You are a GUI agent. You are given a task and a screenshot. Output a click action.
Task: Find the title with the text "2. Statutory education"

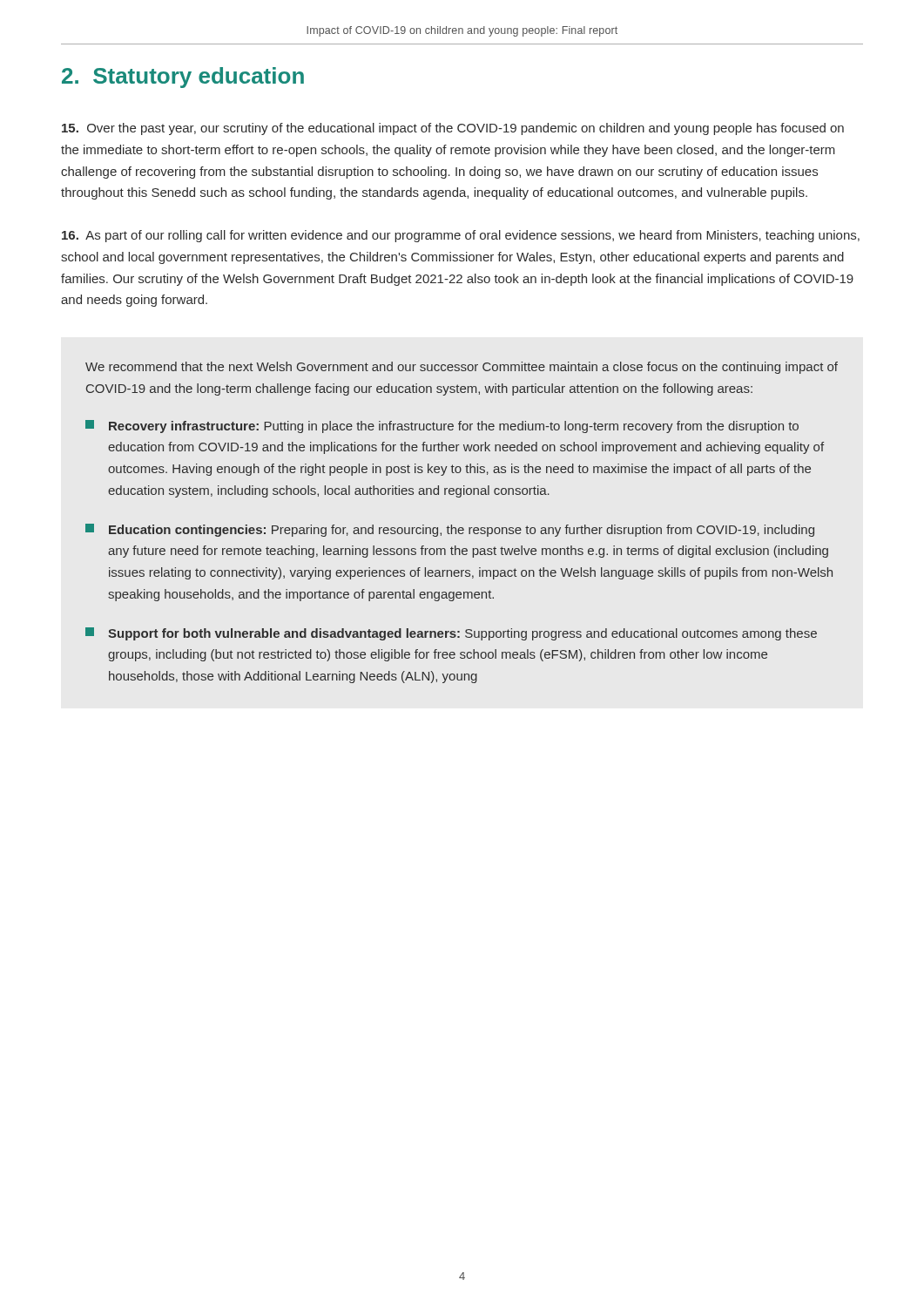[183, 76]
